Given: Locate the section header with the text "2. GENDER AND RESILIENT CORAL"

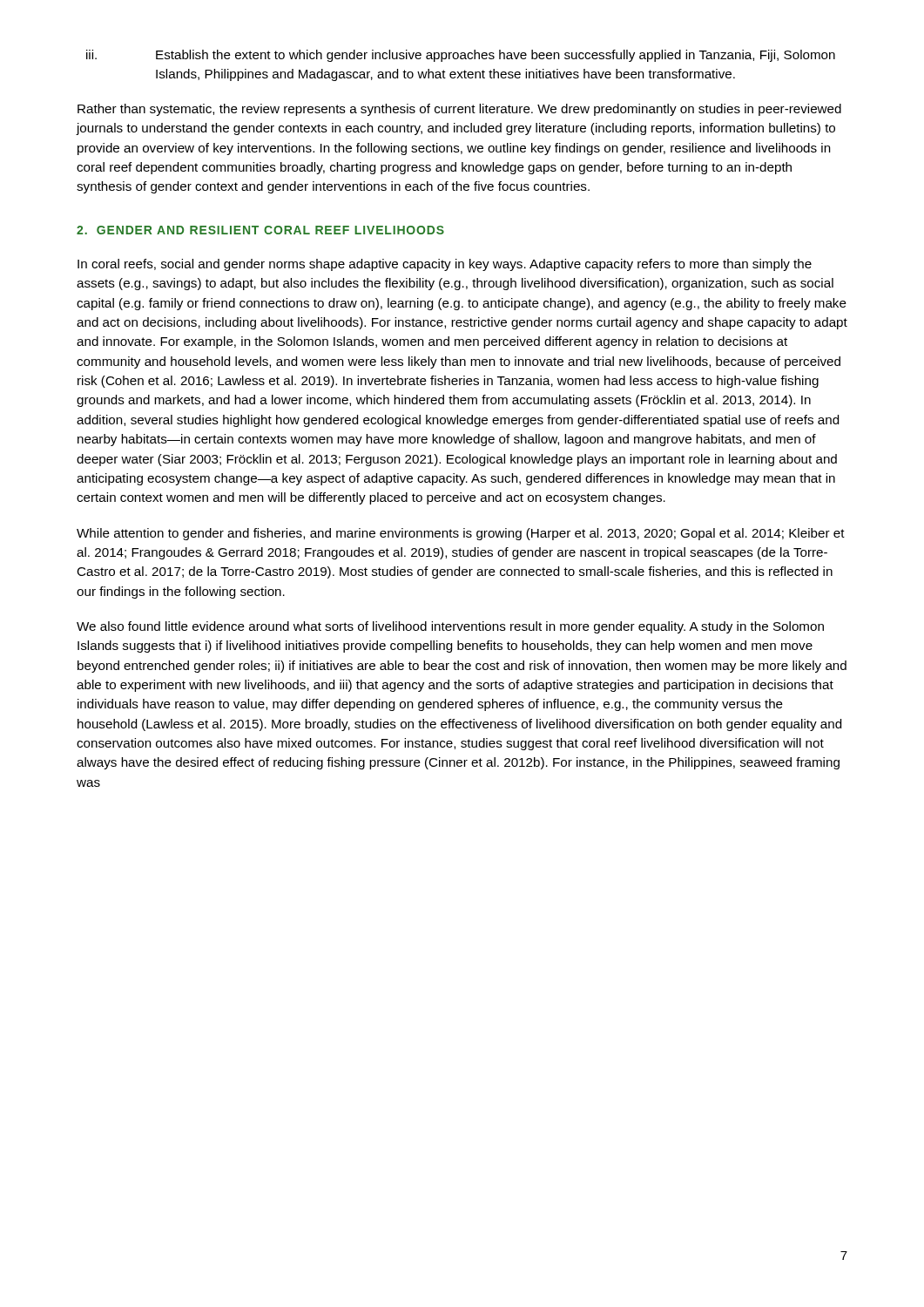Looking at the screenshot, I should [x=261, y=230].
